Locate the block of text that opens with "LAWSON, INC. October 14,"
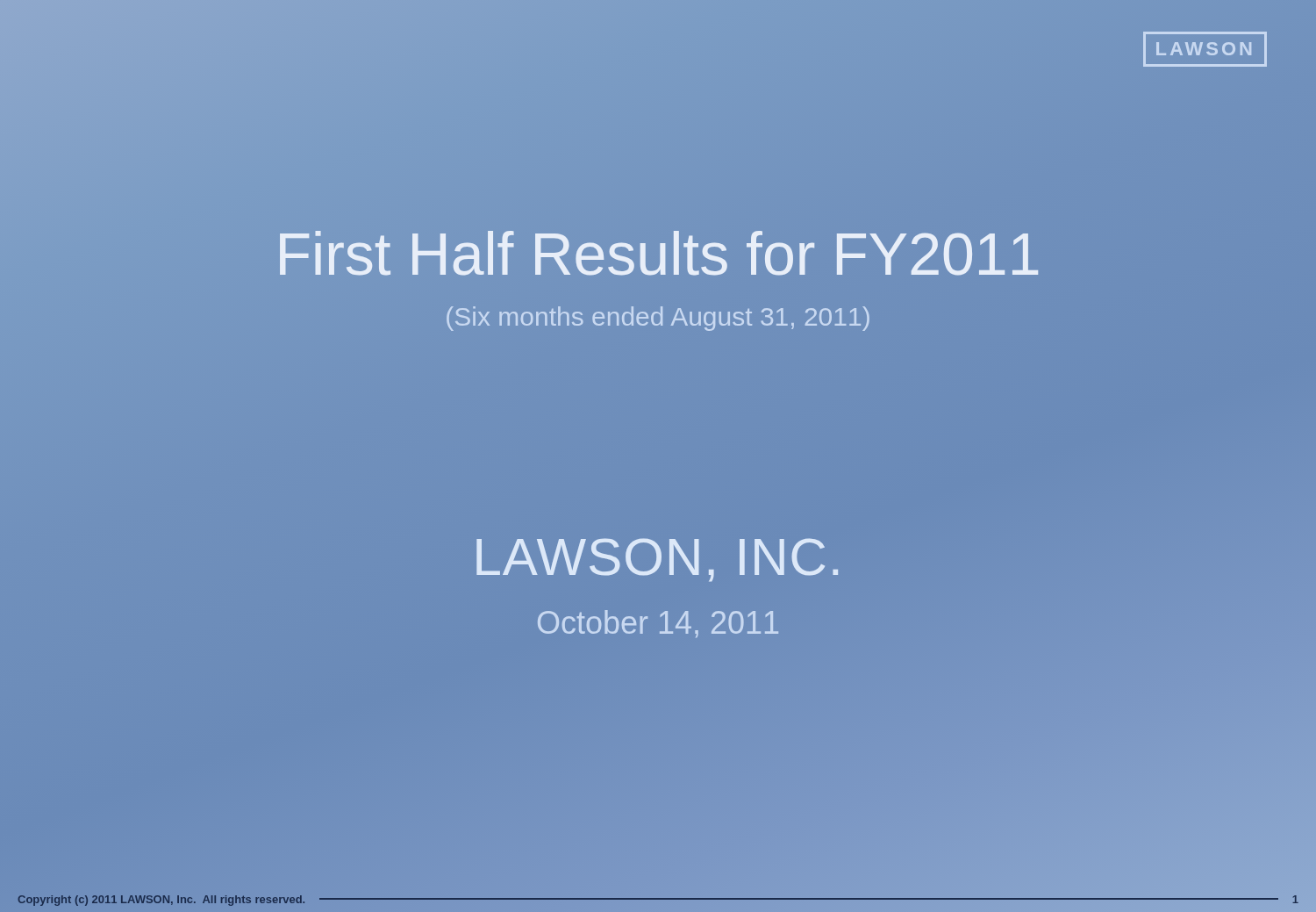 coord(658,584)
